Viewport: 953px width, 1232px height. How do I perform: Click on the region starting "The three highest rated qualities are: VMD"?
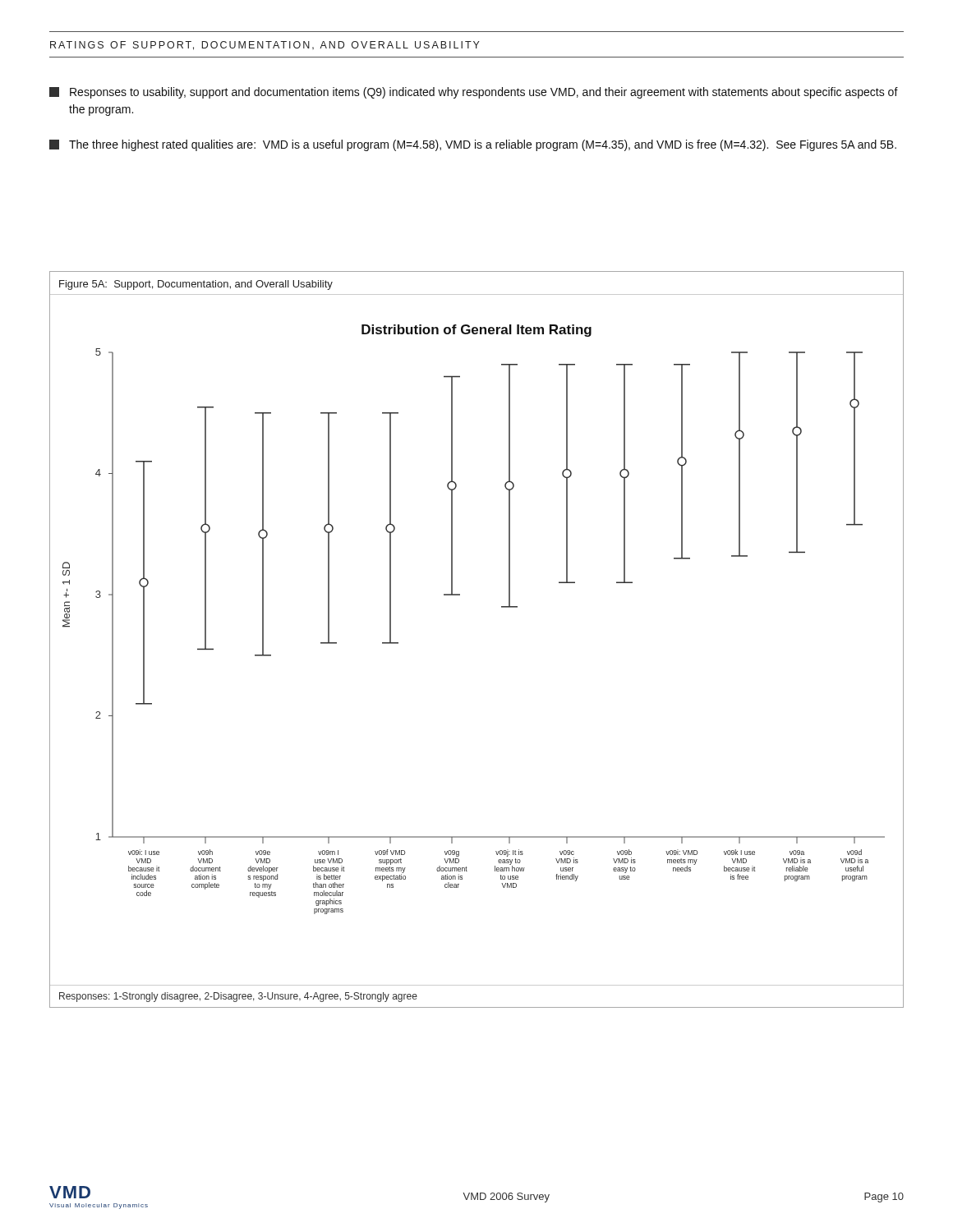(473, 145)
